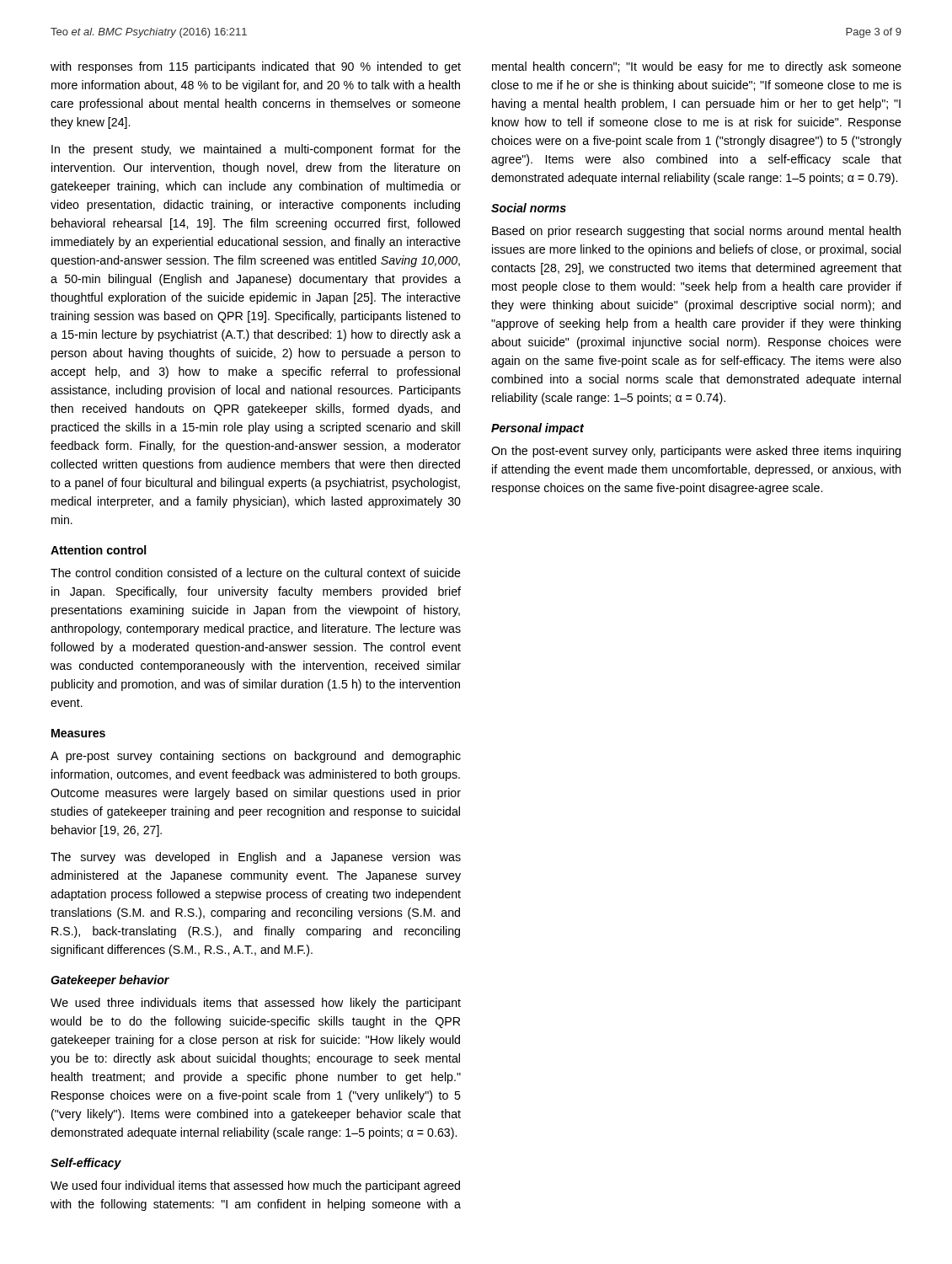Find the section header that says "Attention control"
Screen dimensions: 1264x952
click(99, 550)
